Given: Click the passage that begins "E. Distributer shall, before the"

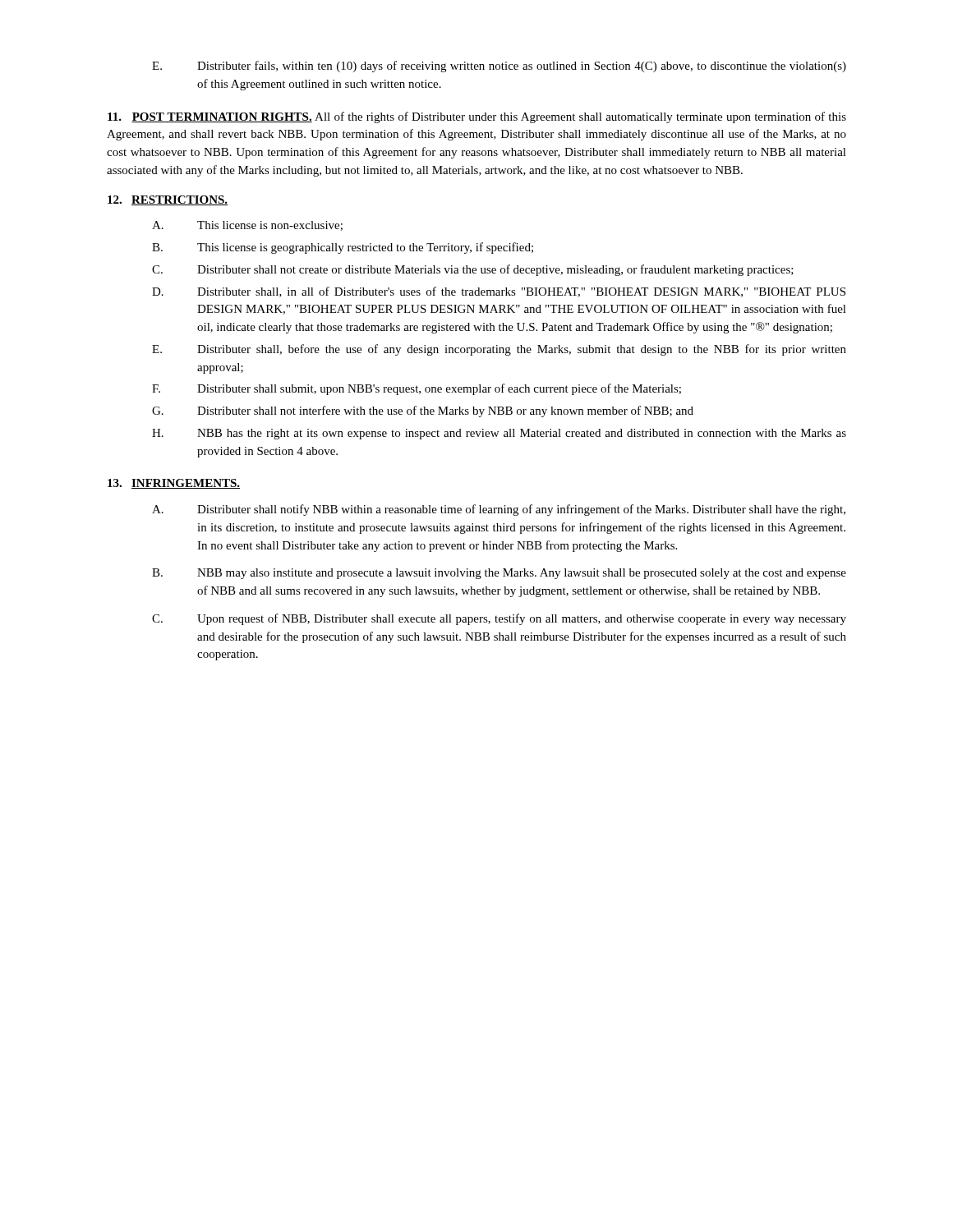Looking at the screenshot, I should click(x=476, y=359).
